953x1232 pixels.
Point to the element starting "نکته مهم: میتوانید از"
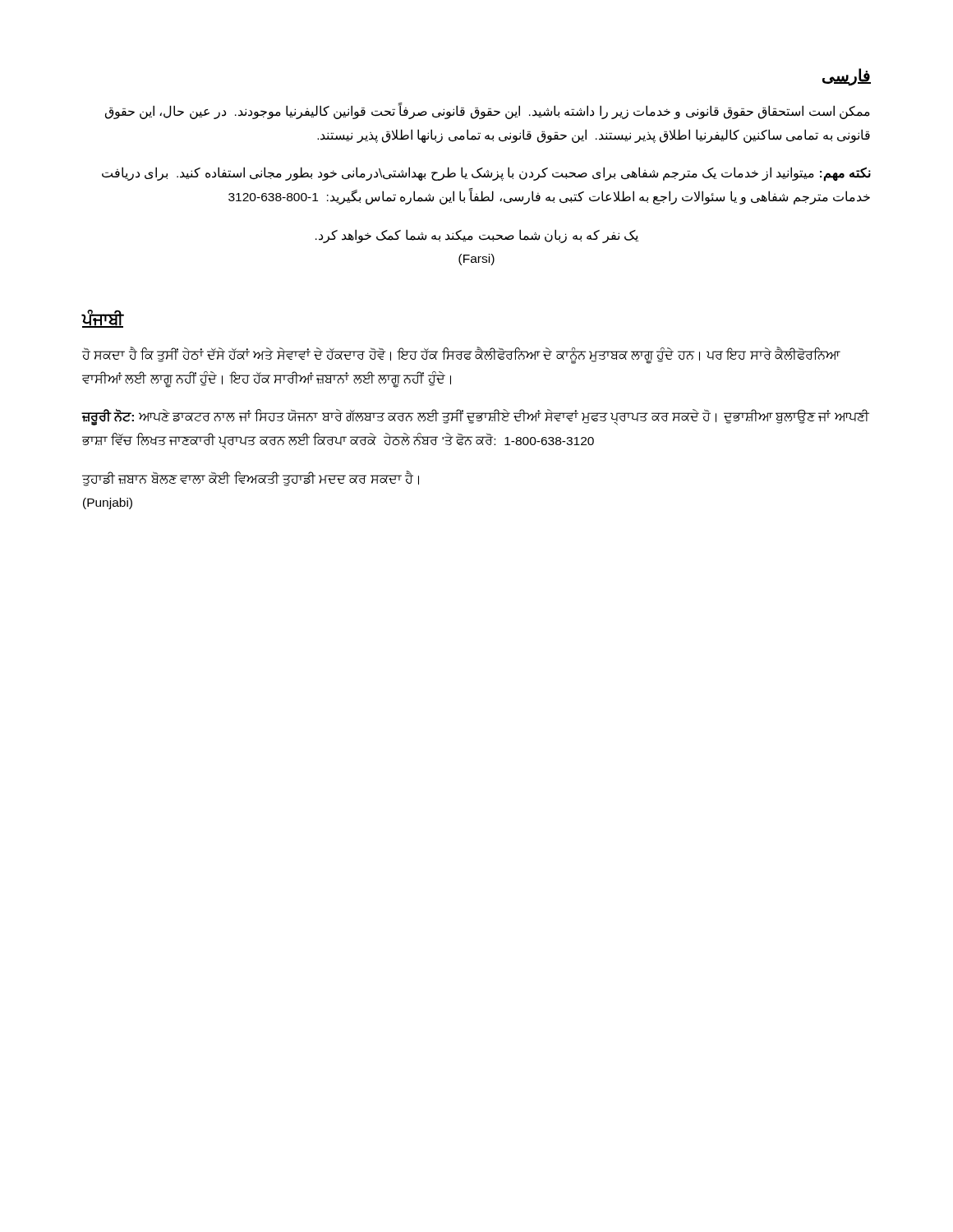pyautogui.click(x=486, y=185)
